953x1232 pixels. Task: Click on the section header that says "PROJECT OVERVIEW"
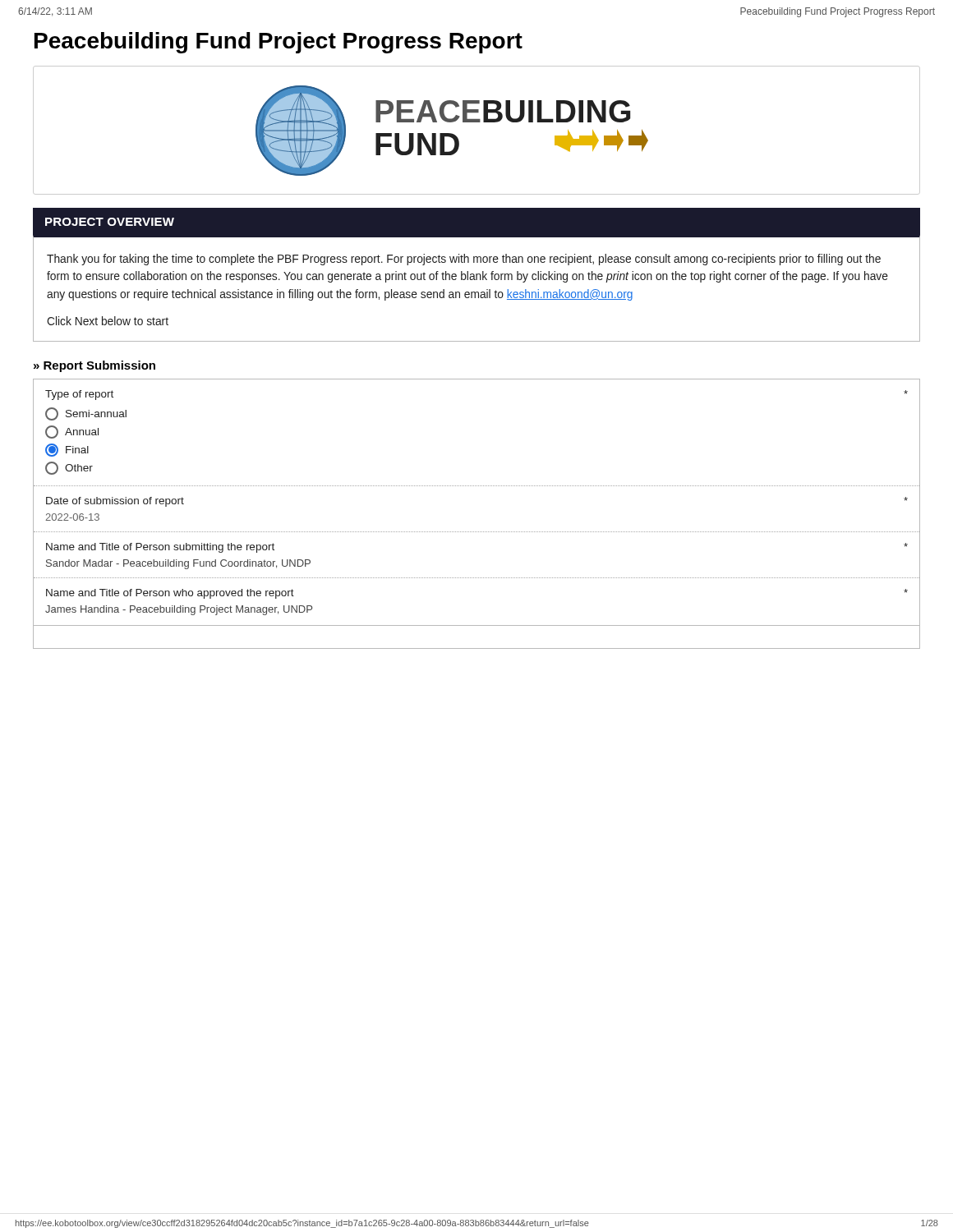click(x=109, y=221)
